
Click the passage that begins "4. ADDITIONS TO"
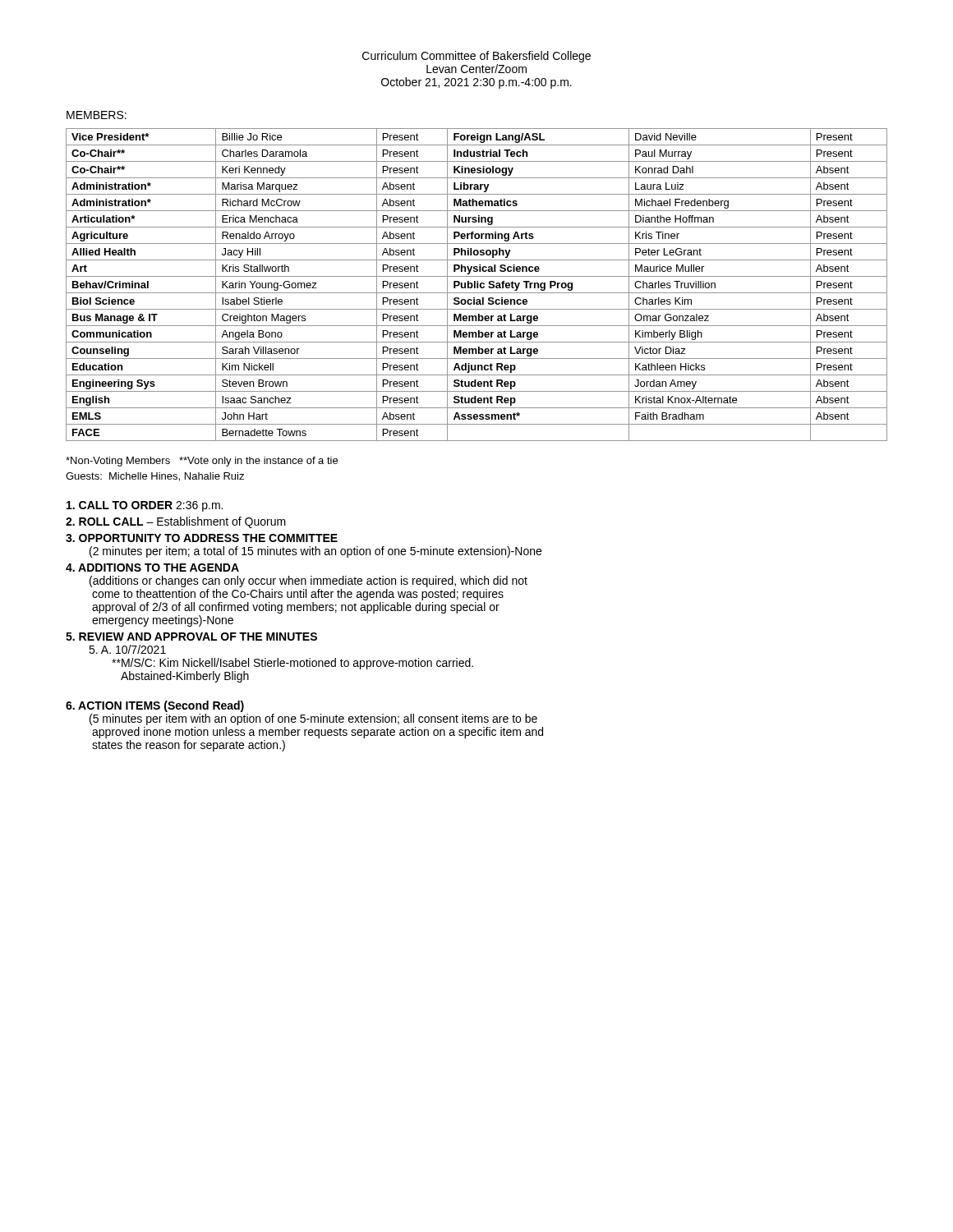coord(476,594)
